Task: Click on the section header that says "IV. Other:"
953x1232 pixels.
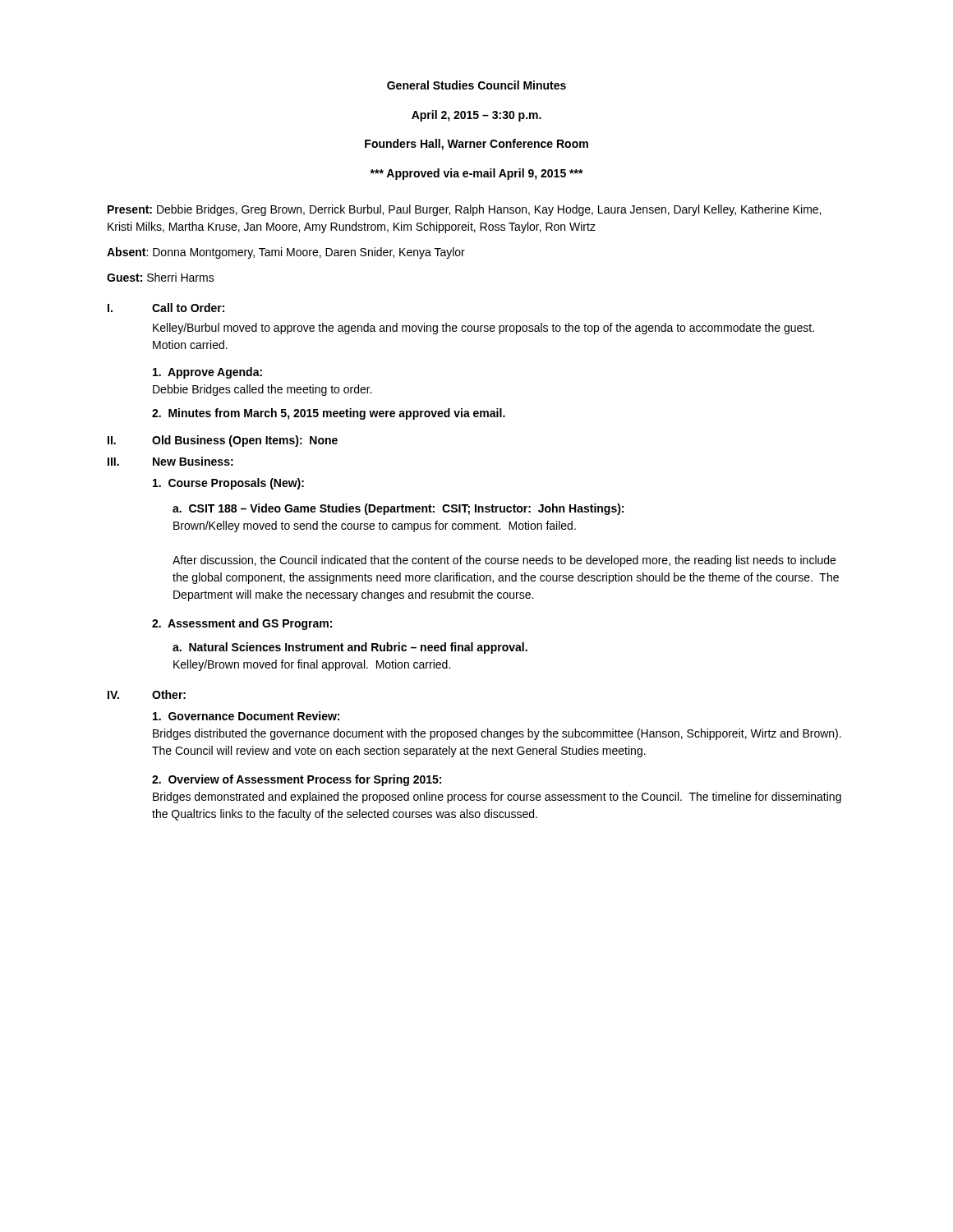Action: coord(147,695)
